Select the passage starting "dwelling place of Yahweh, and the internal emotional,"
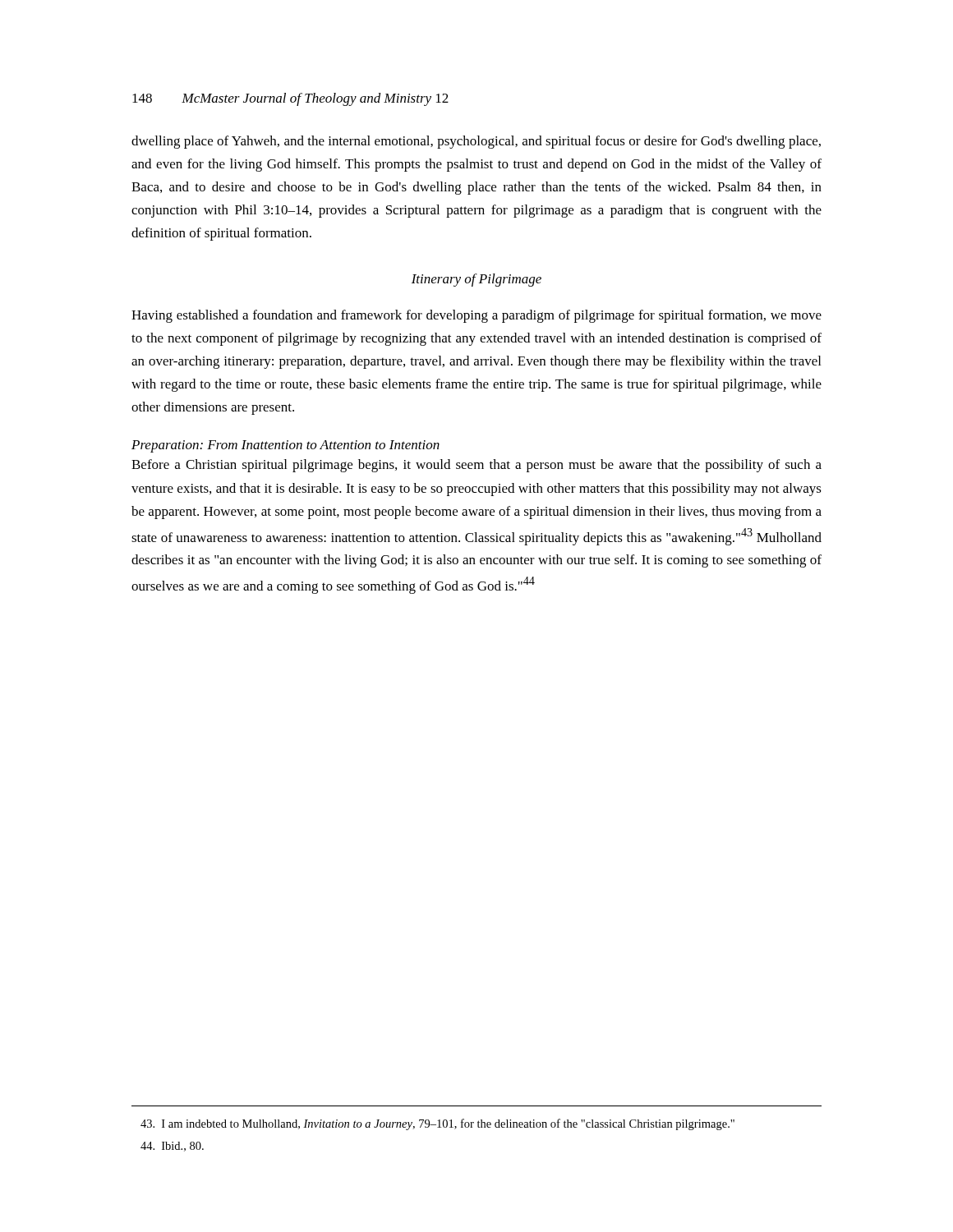Screen dimensions: 1232x953 pyautogui.click(x=476, y=187)
